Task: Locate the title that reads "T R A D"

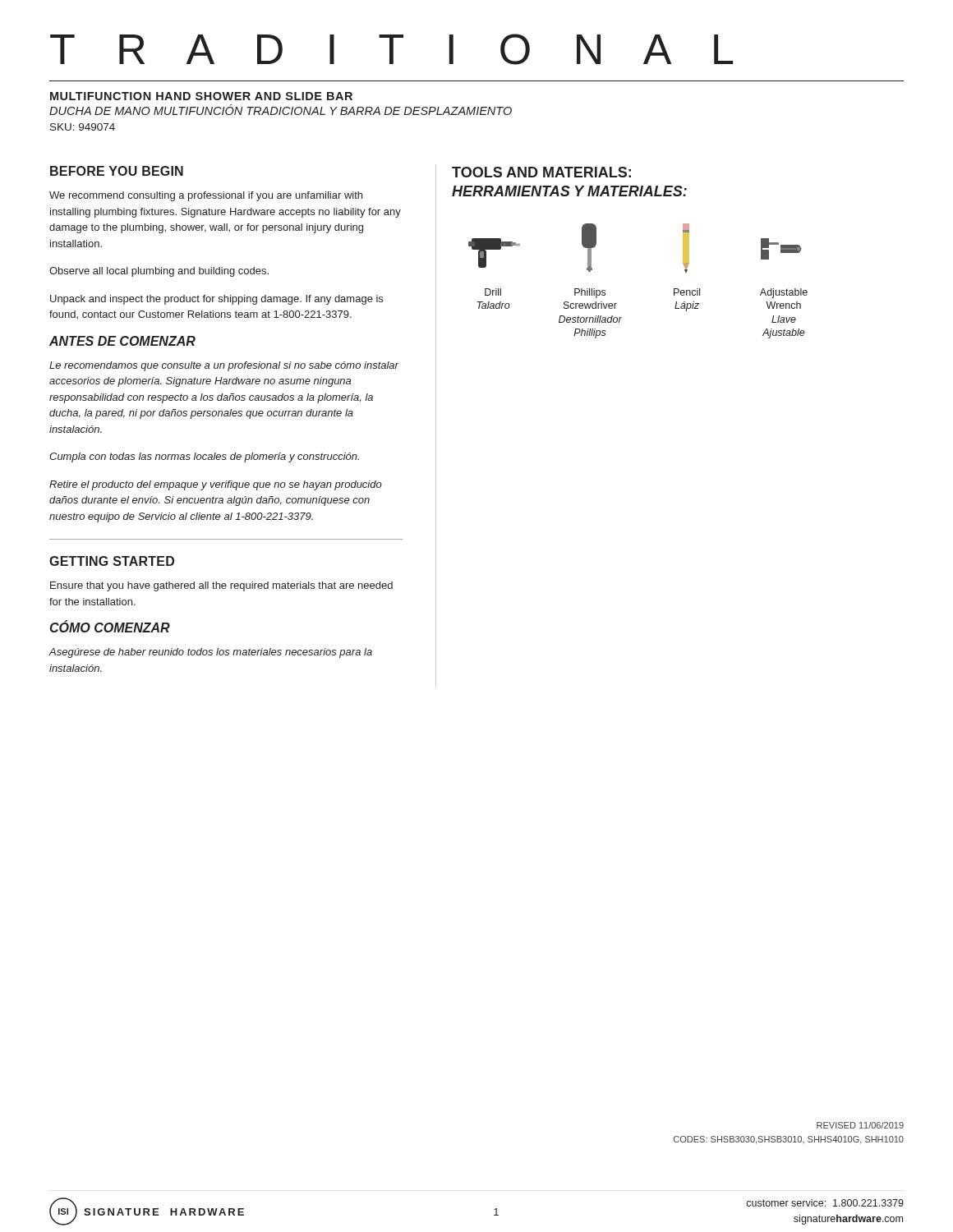Action: point(391,49)
